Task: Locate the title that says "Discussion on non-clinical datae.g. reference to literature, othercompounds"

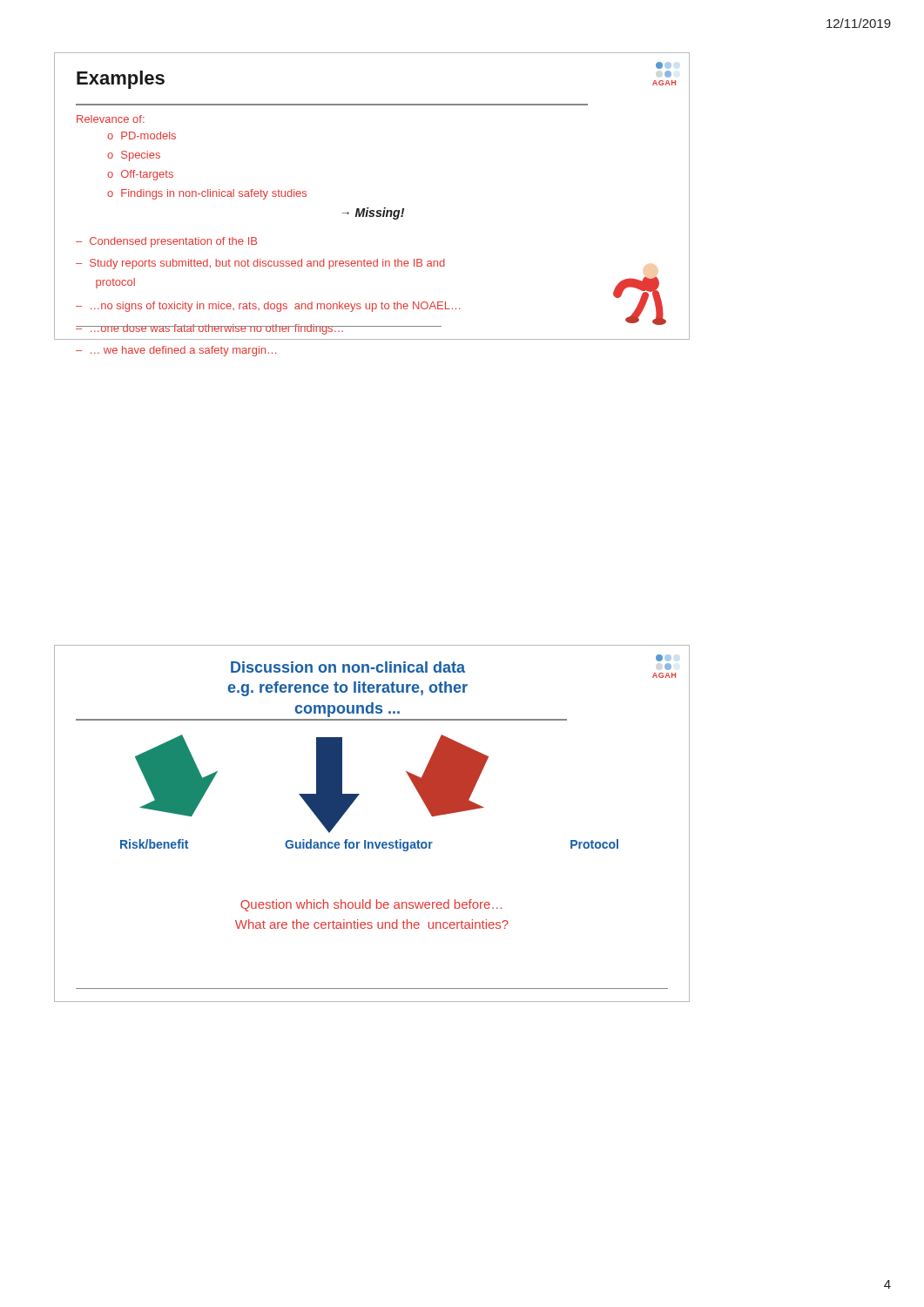Action: 348,688
